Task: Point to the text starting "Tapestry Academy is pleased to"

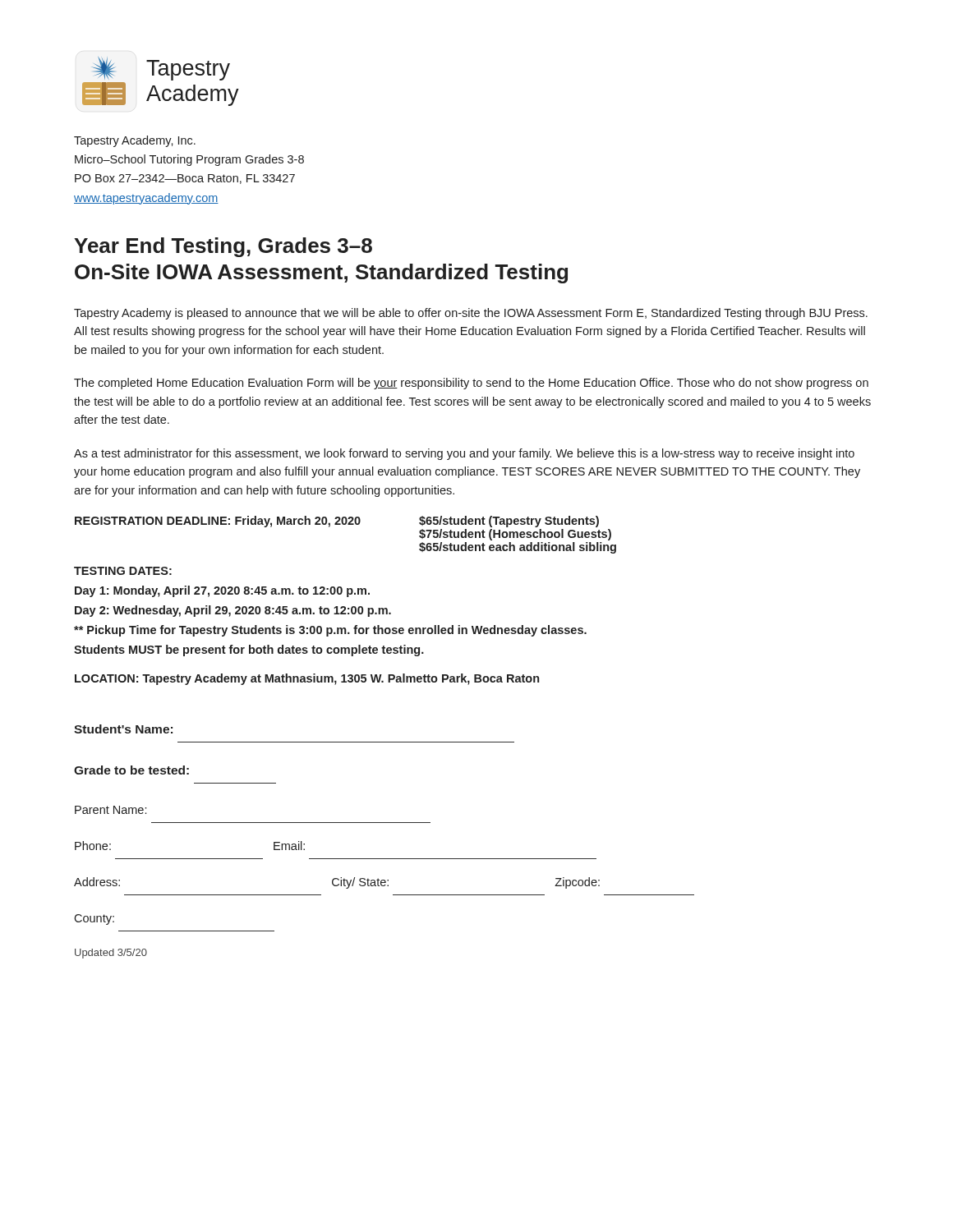Action: pos(471,331)
